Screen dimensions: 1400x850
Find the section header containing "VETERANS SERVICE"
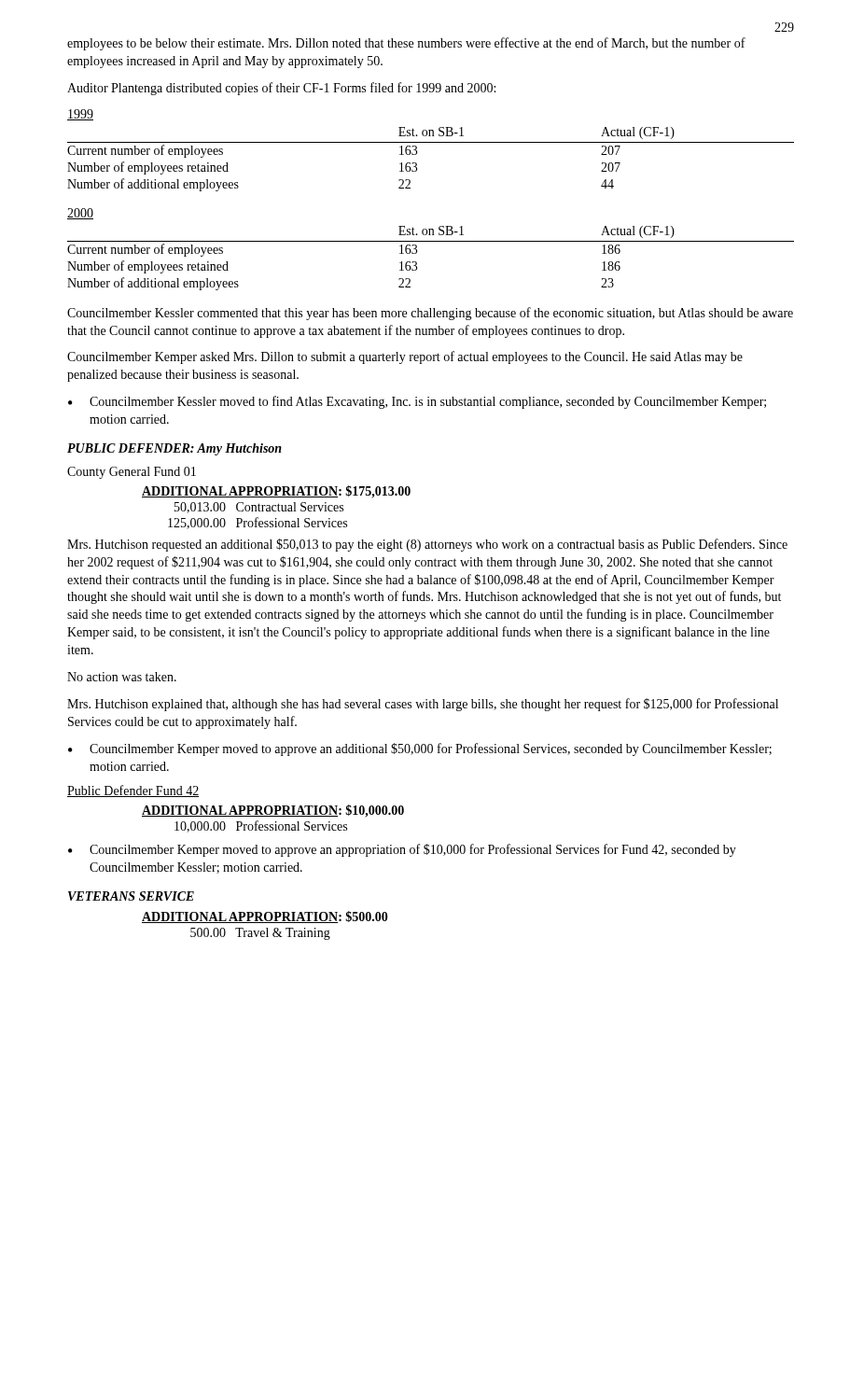point(131,896)
